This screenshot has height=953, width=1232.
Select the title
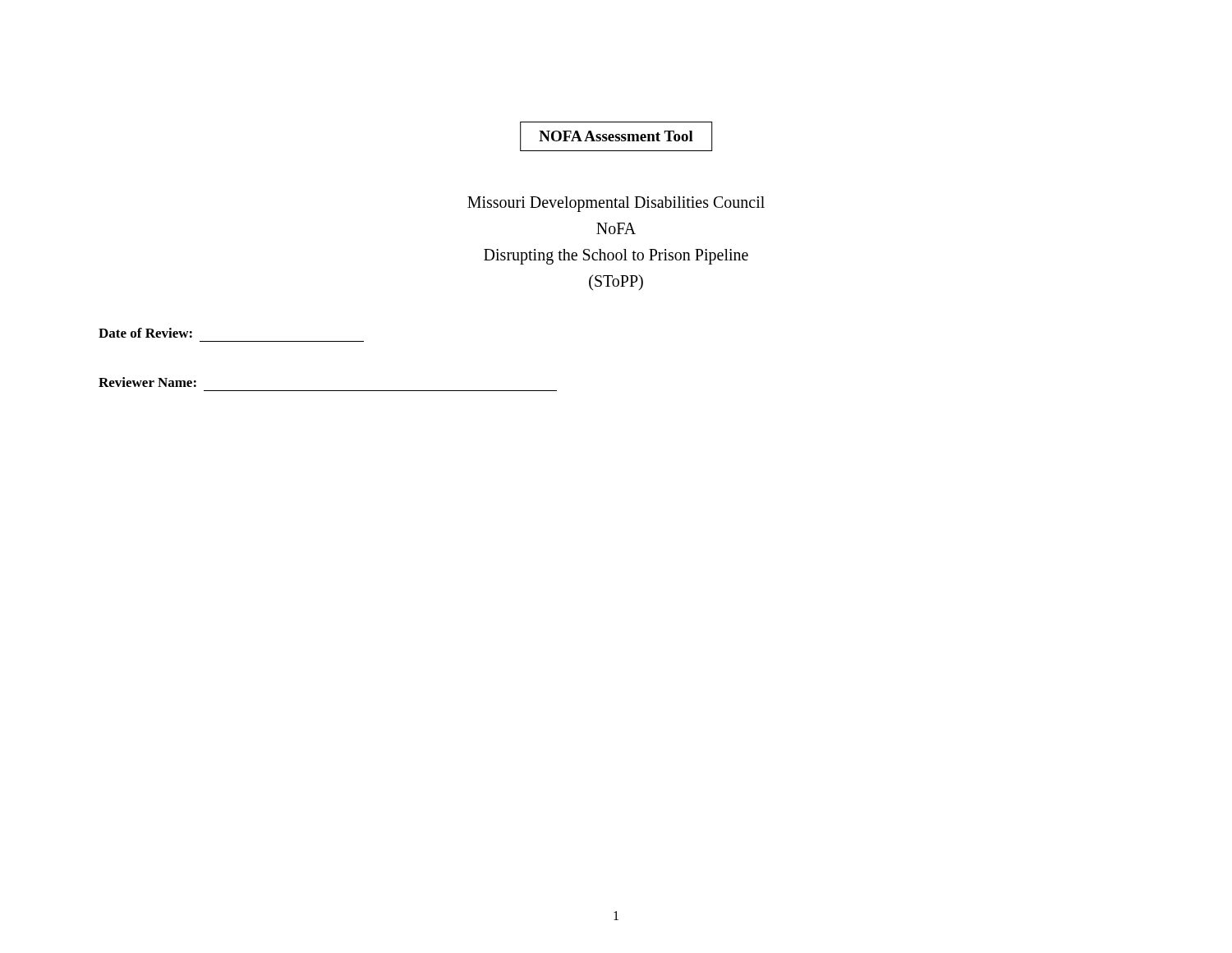[616, 136]
